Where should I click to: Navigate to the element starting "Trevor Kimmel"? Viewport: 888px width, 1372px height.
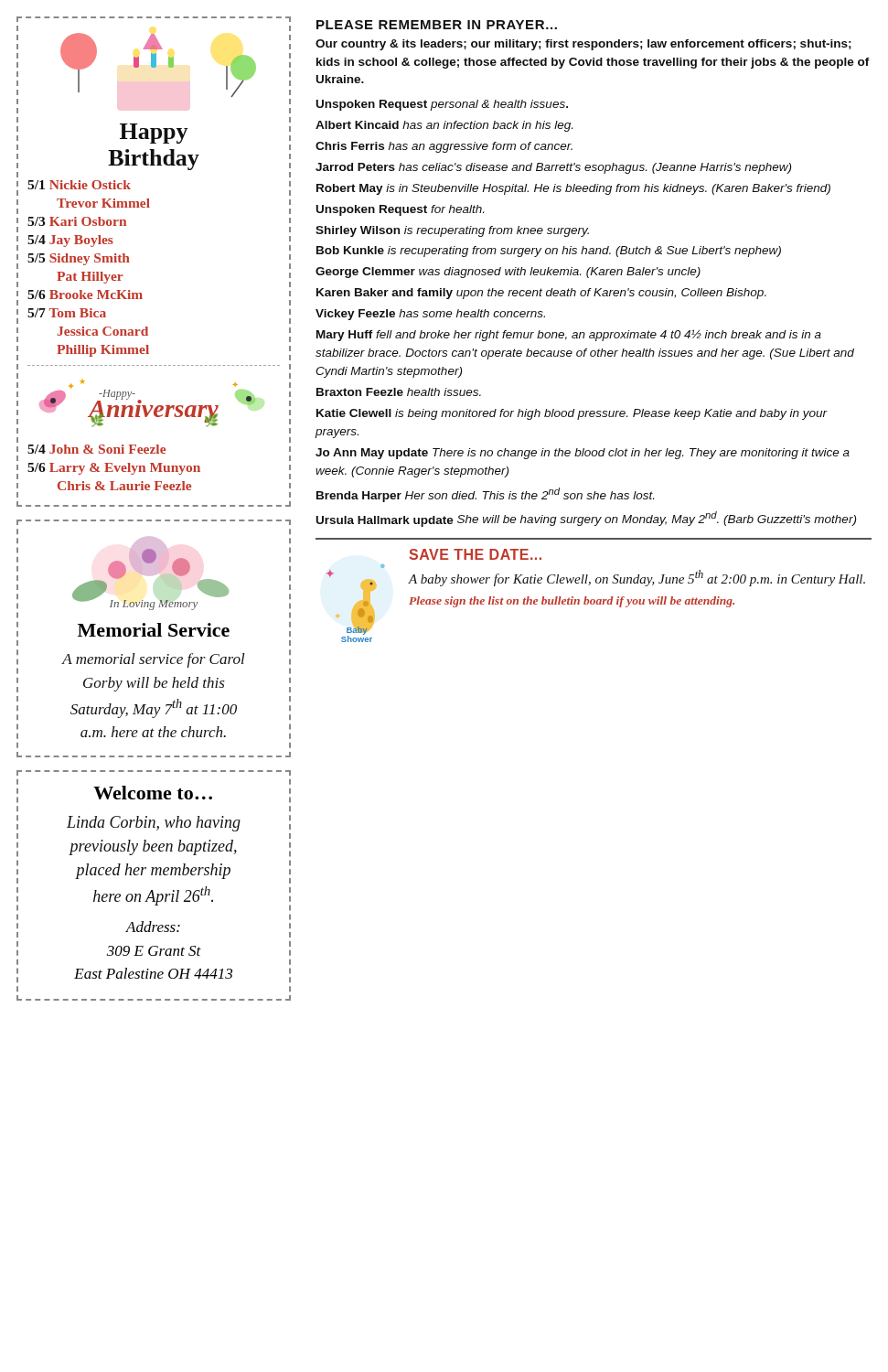pos(103,203)
